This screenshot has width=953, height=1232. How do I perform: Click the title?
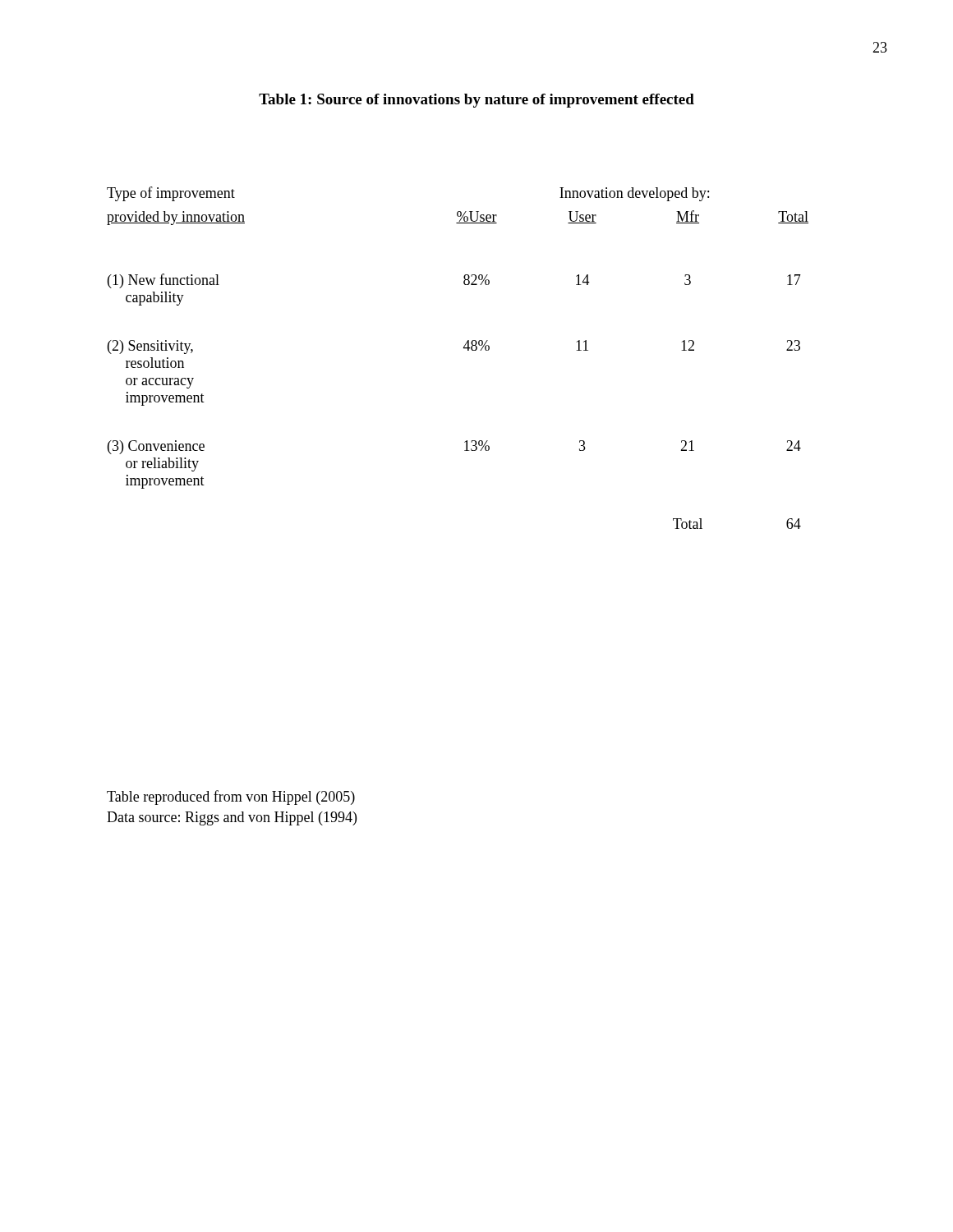476,99
